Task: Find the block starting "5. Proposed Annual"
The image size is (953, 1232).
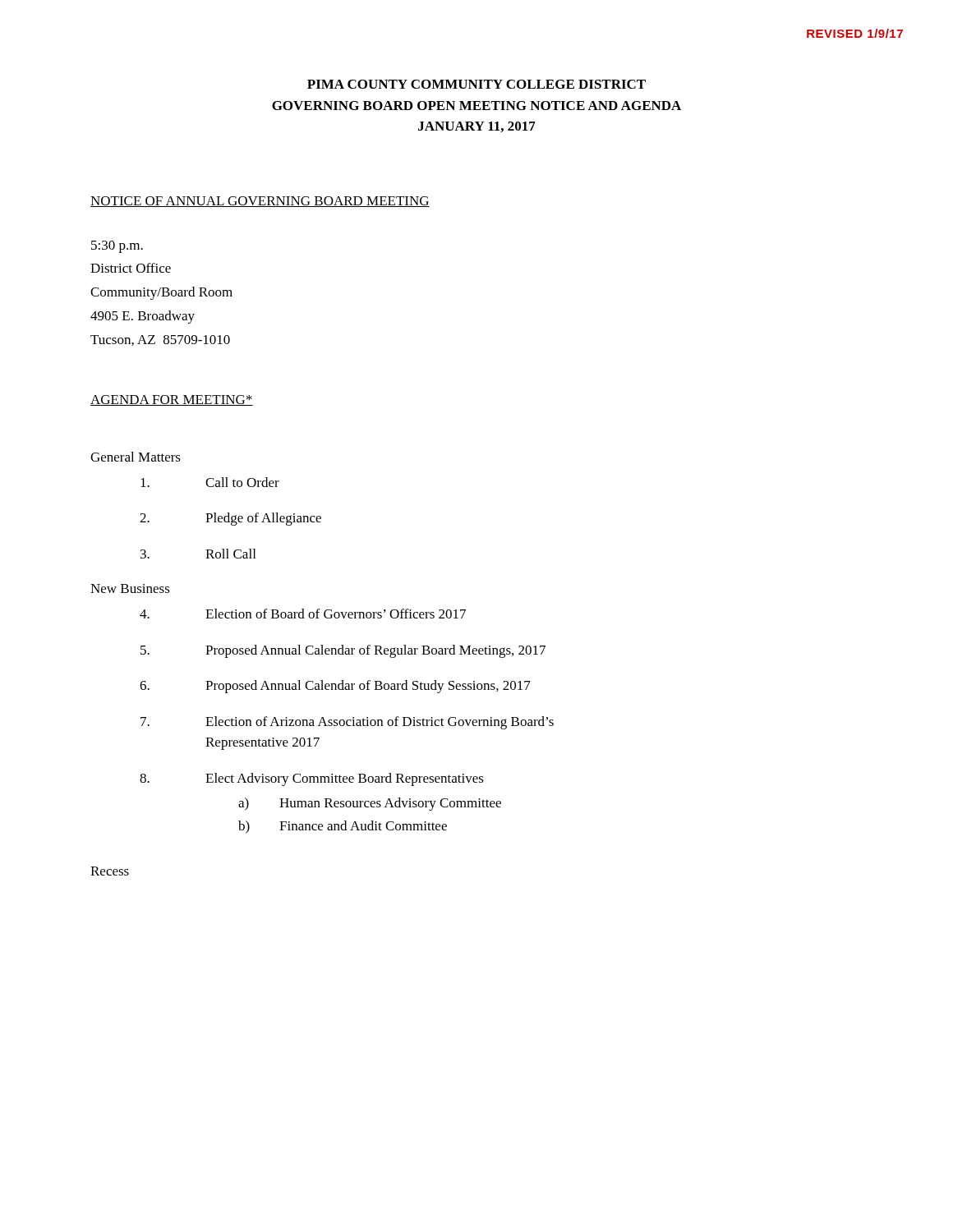Action: point(476,650)
